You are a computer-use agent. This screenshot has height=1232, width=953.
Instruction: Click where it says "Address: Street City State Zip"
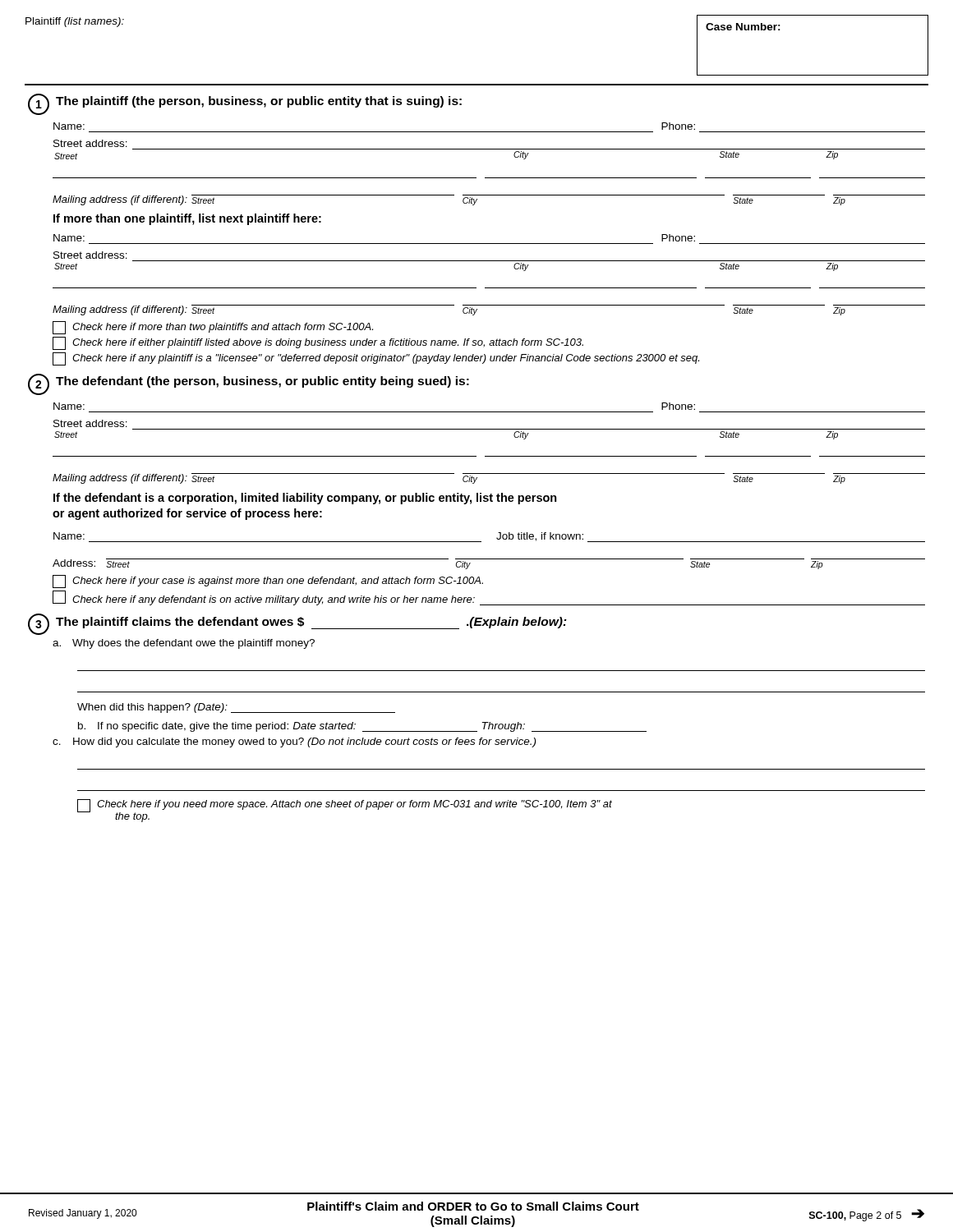(489, 556)
